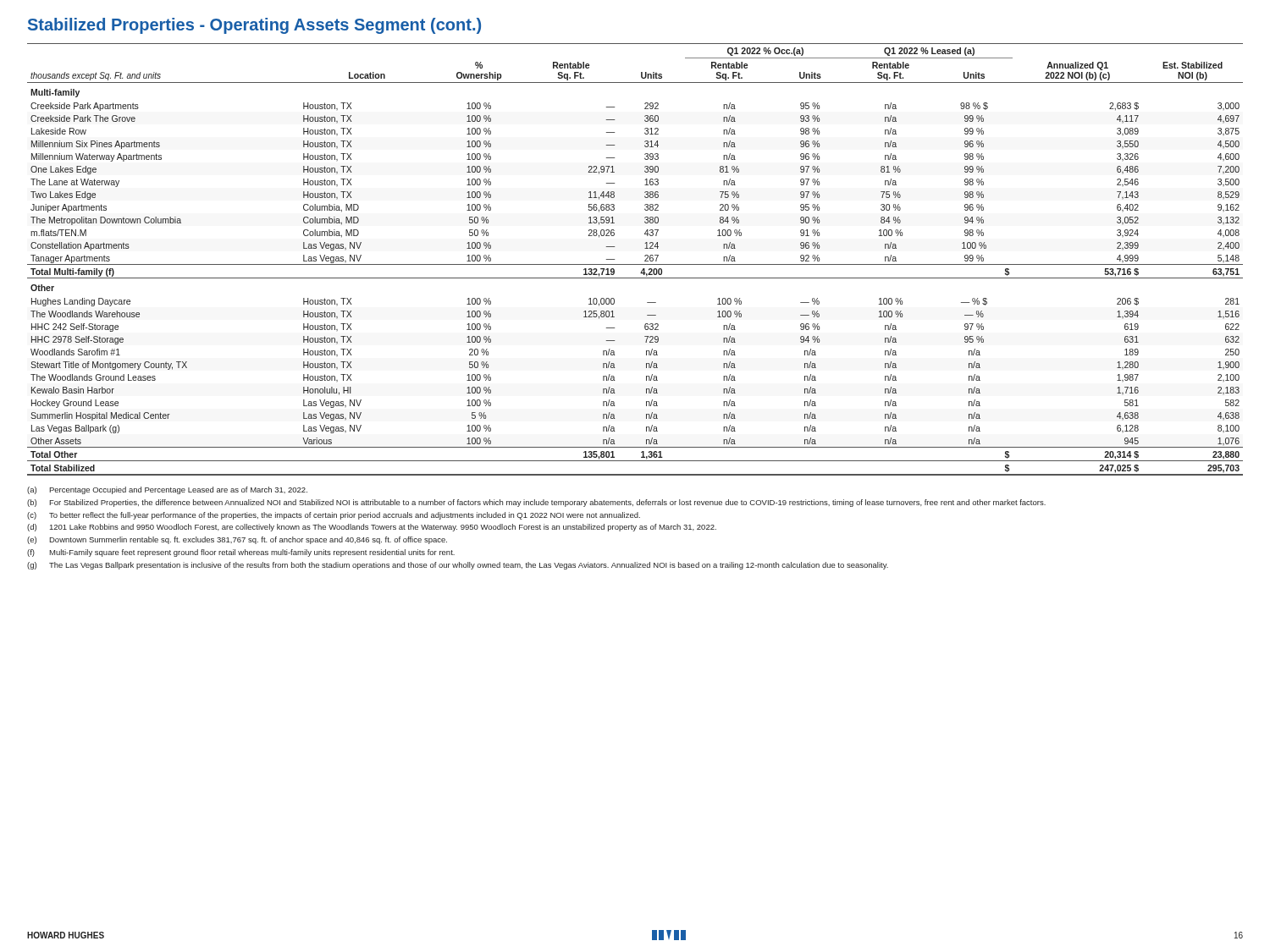Find the text block starting "(f)Multi-Family square feet represent ground floor retail"
Image resolution: width=1270 pixels, height=952 pixels.
pos(241,552)
